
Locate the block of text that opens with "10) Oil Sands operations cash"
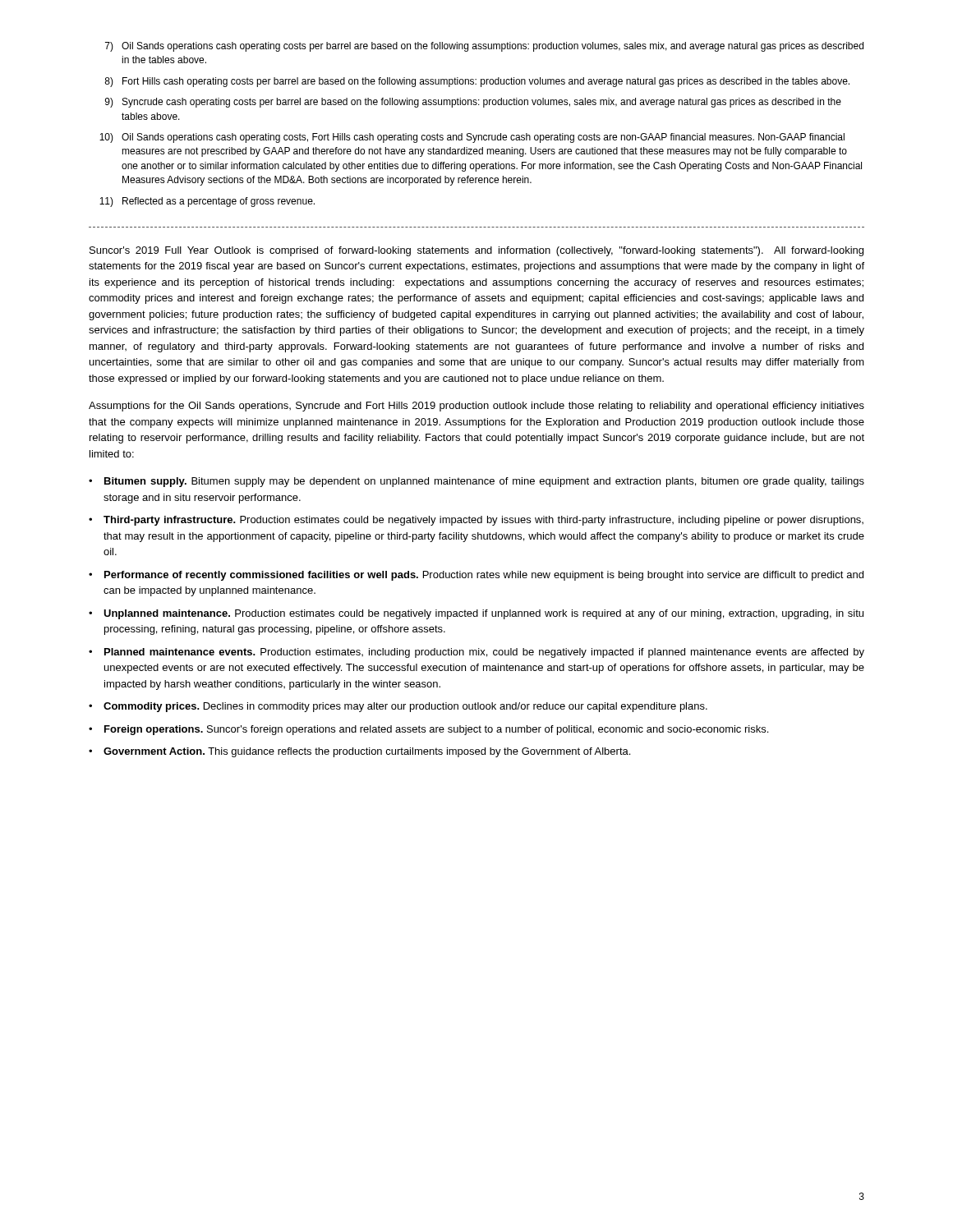[476, 159]
